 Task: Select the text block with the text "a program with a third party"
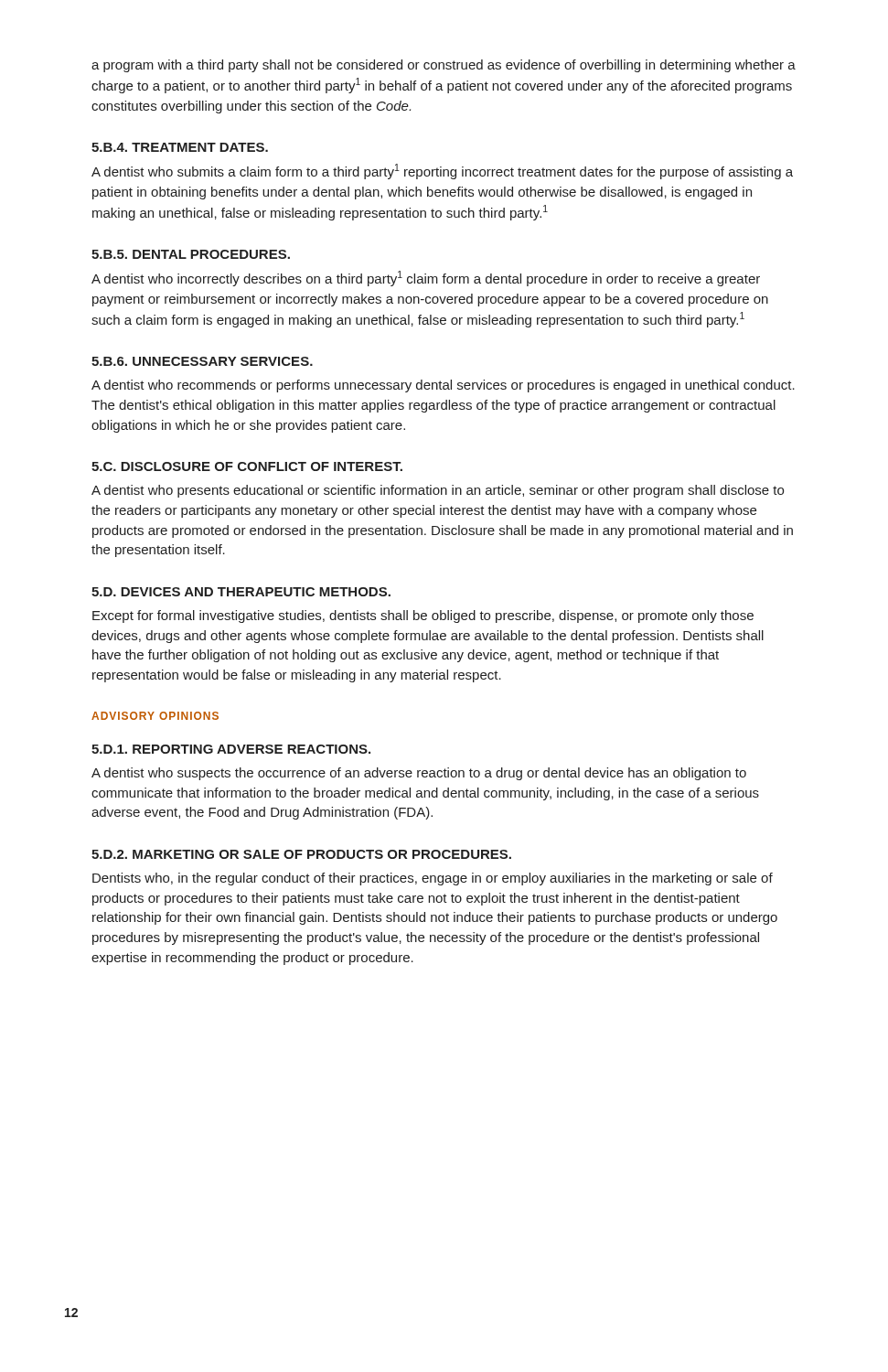[x=444, y=85]
